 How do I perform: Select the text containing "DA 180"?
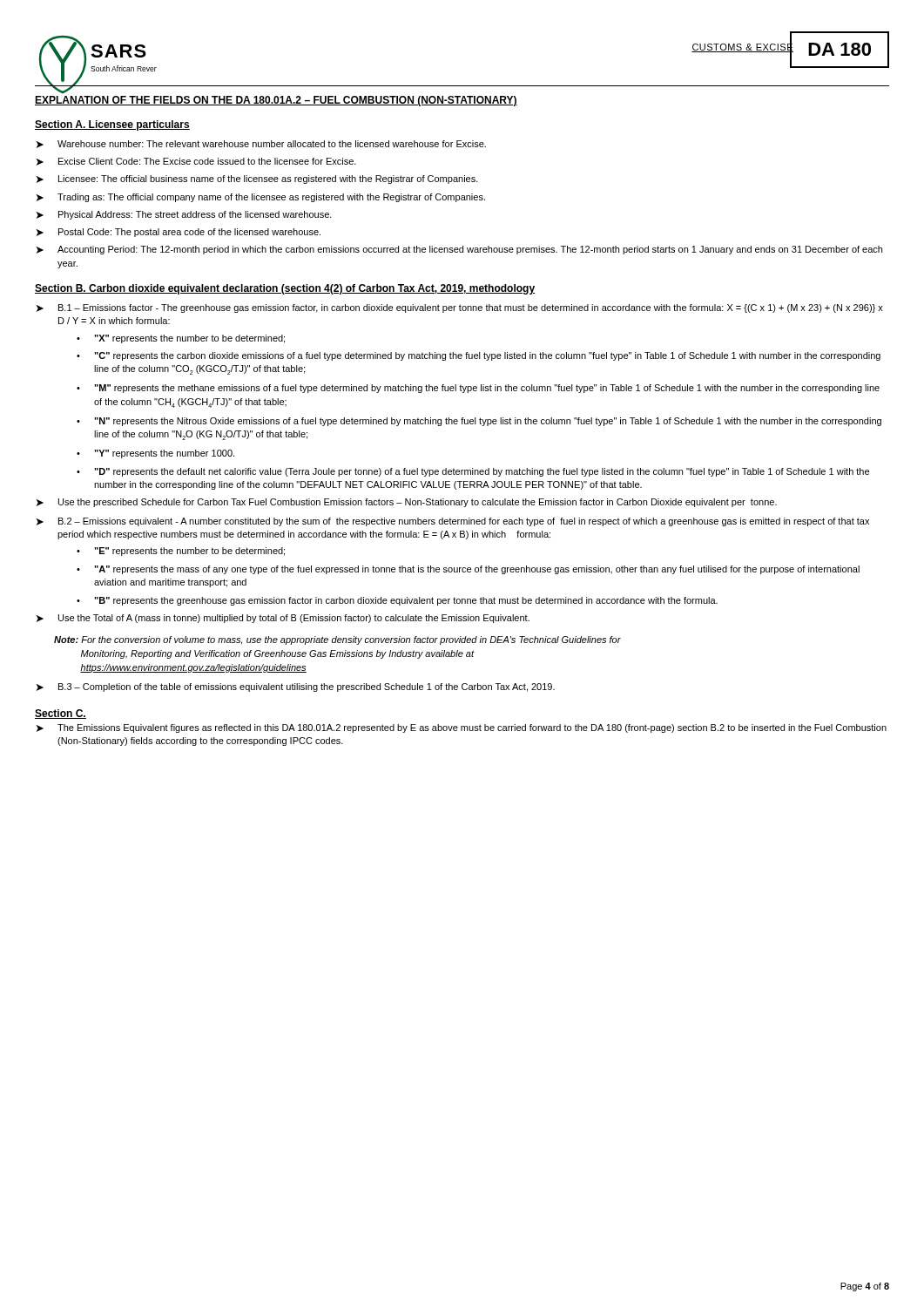[840, 49]
